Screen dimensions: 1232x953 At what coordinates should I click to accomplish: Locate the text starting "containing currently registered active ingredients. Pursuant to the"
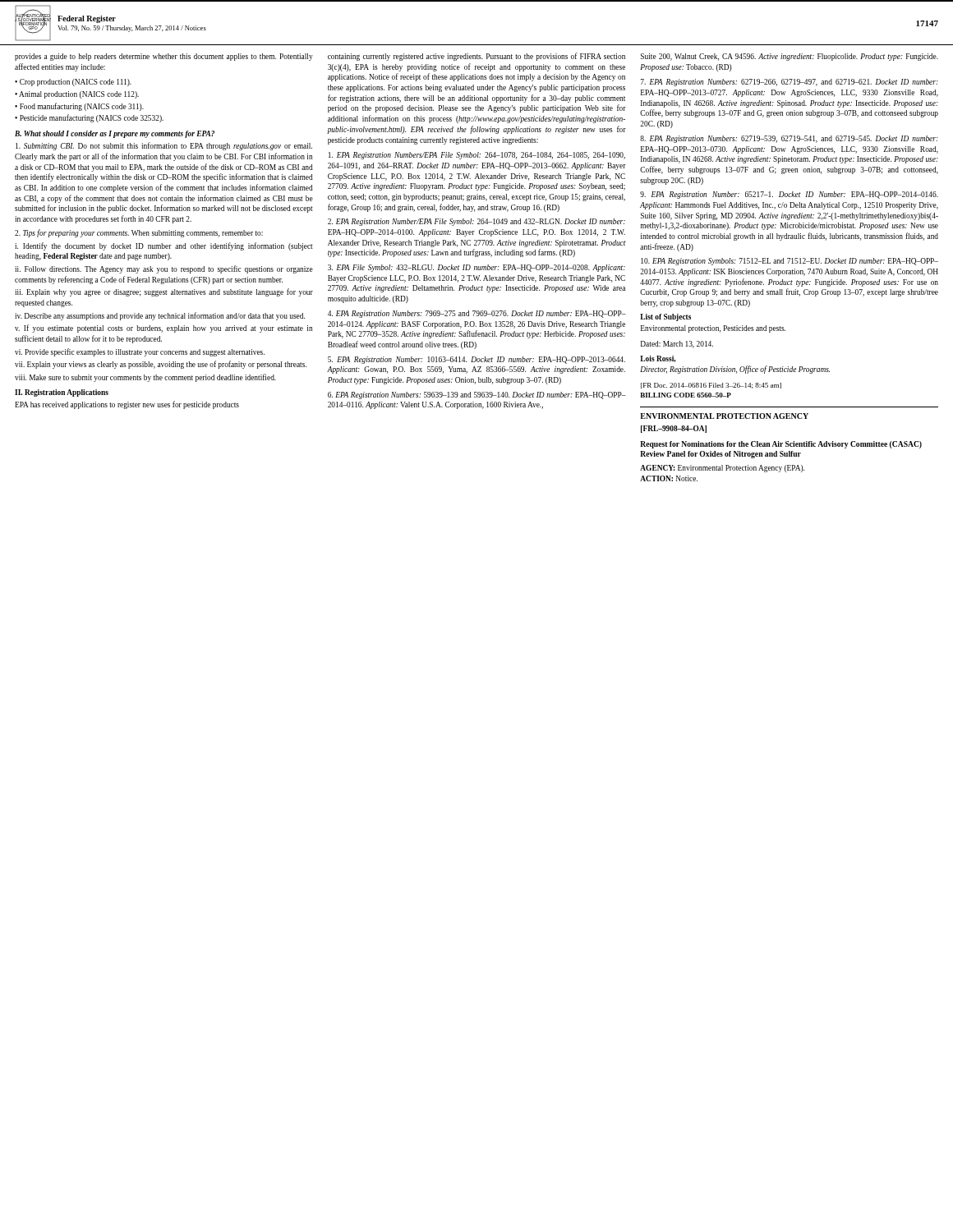click(x=476, y=98)
